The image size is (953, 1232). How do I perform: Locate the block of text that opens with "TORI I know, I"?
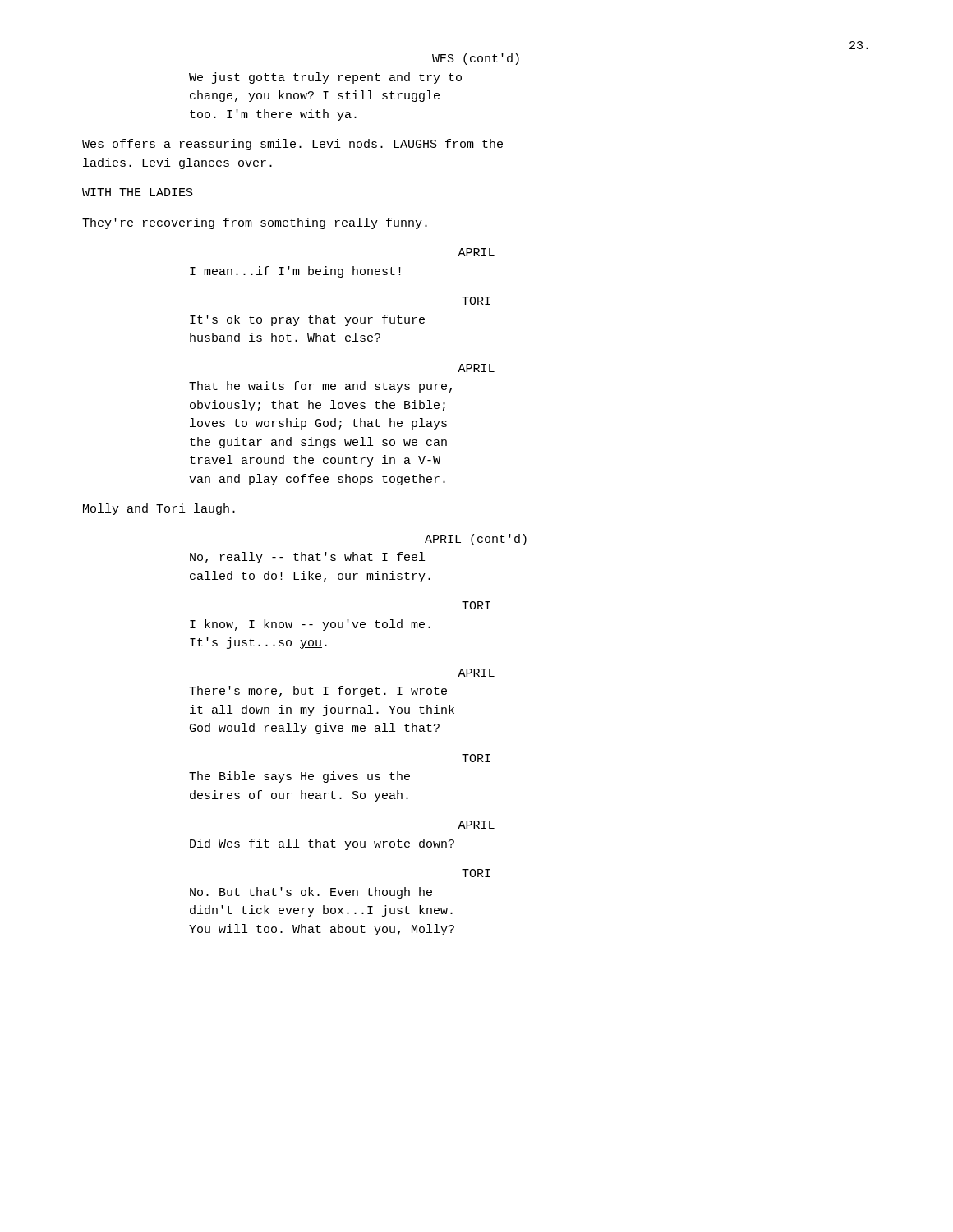(x=476, y=605)
